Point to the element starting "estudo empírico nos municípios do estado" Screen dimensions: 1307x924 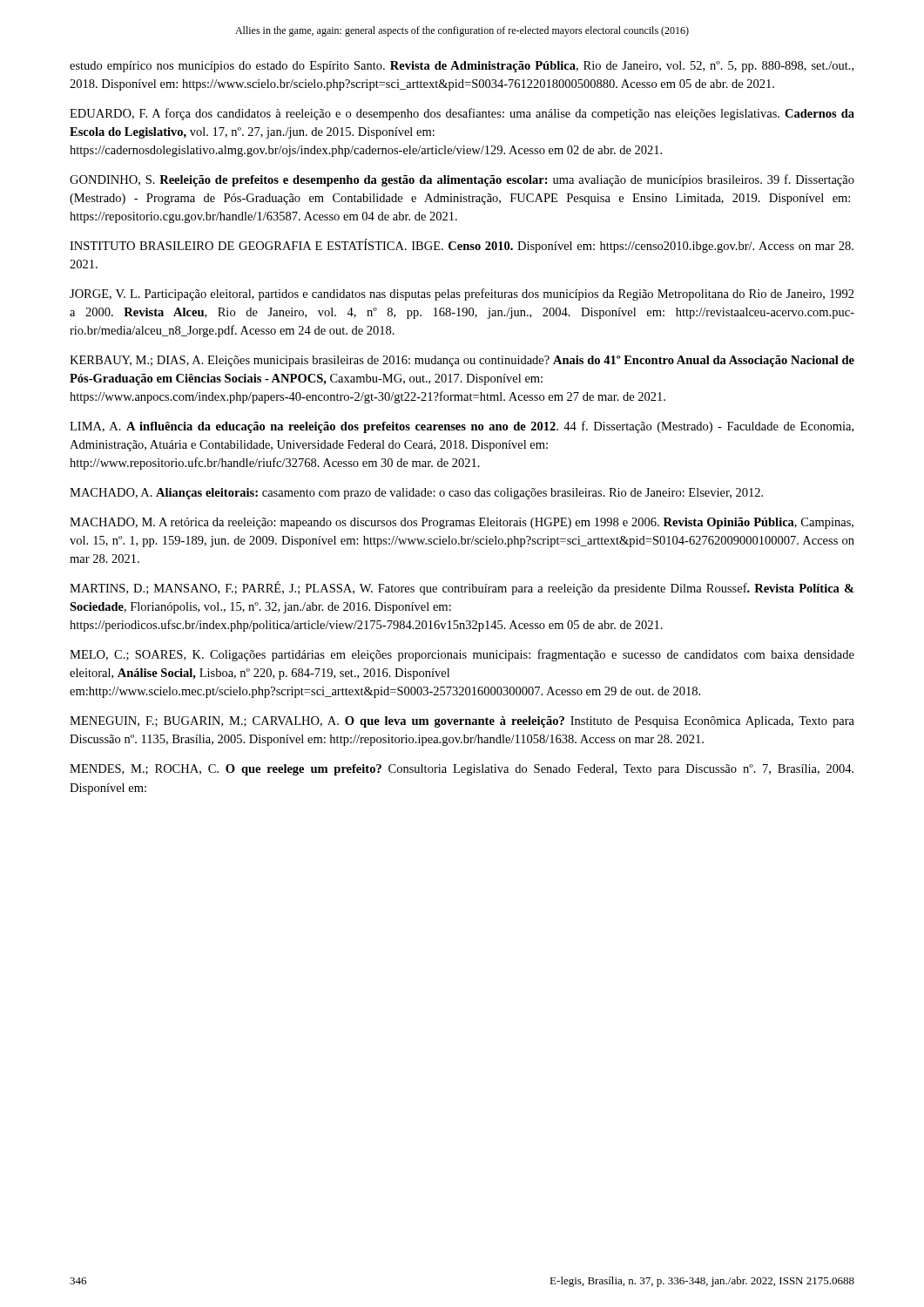click(x=462, y=74)
